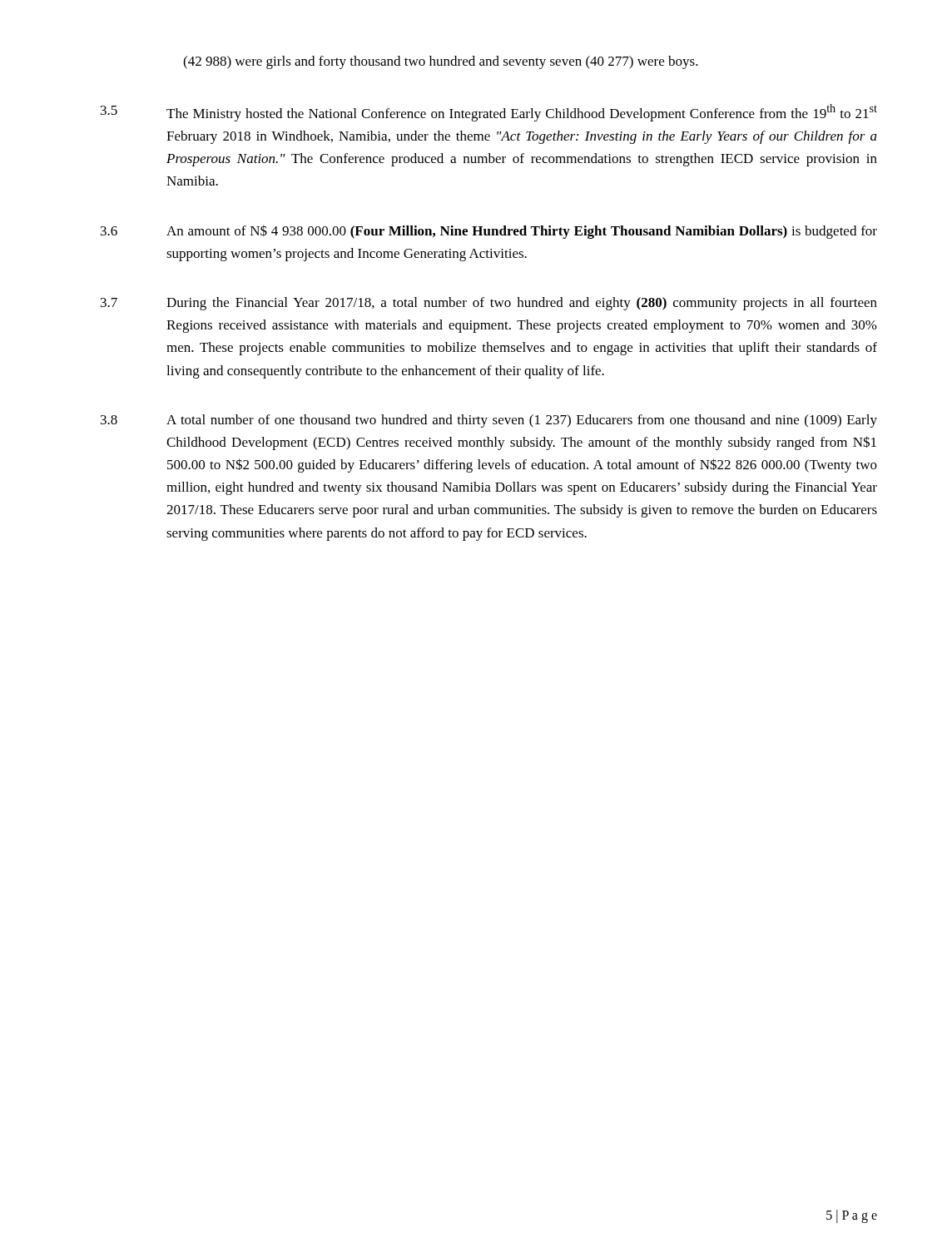The width and height of the screenshot is (952, 1248).
Task: Locate the region starting "3.8 A total number of one thousand"
Action: [488, 476]
